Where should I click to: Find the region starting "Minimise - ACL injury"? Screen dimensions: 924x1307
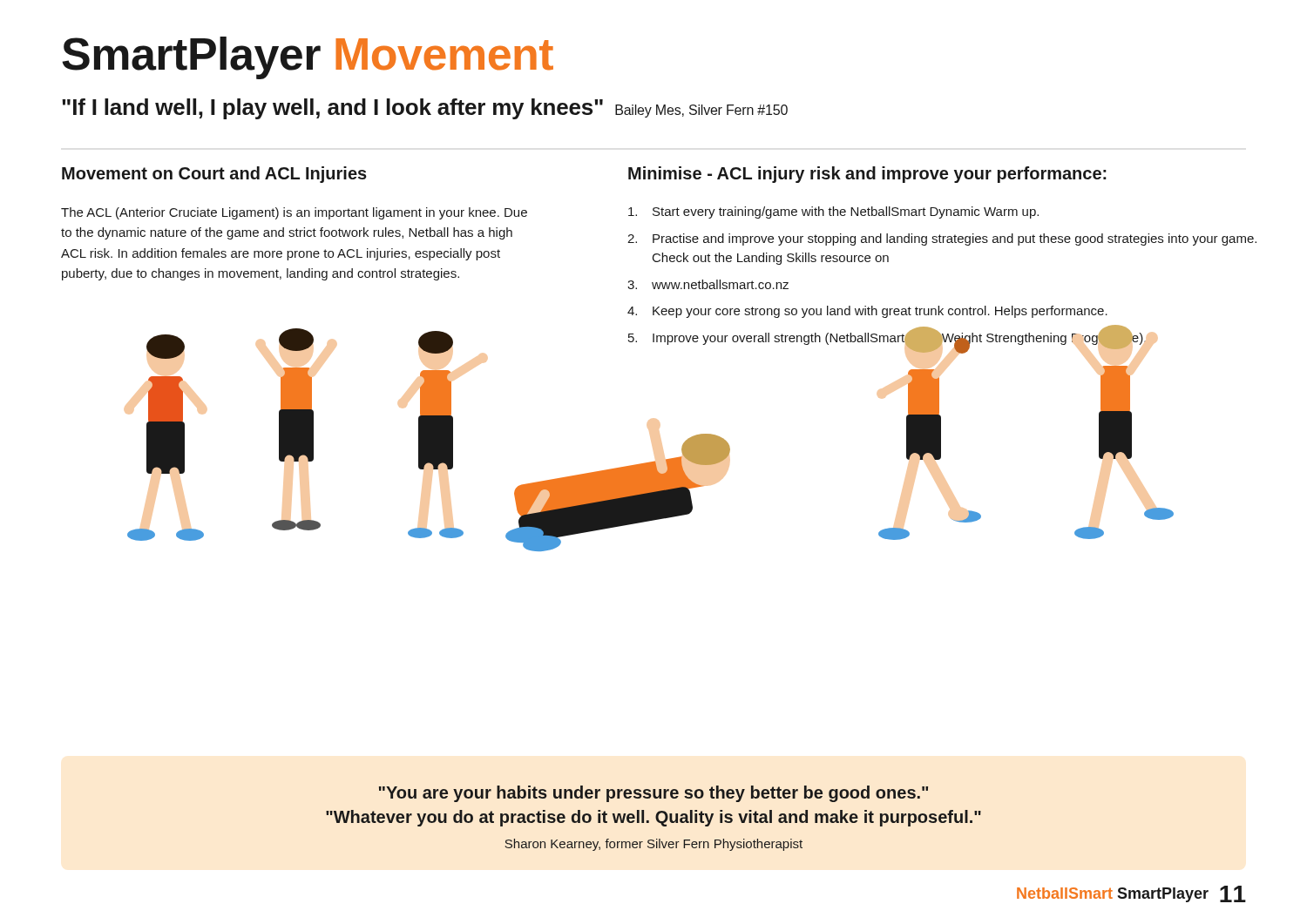pyautogui.click(x=954, y=174)
